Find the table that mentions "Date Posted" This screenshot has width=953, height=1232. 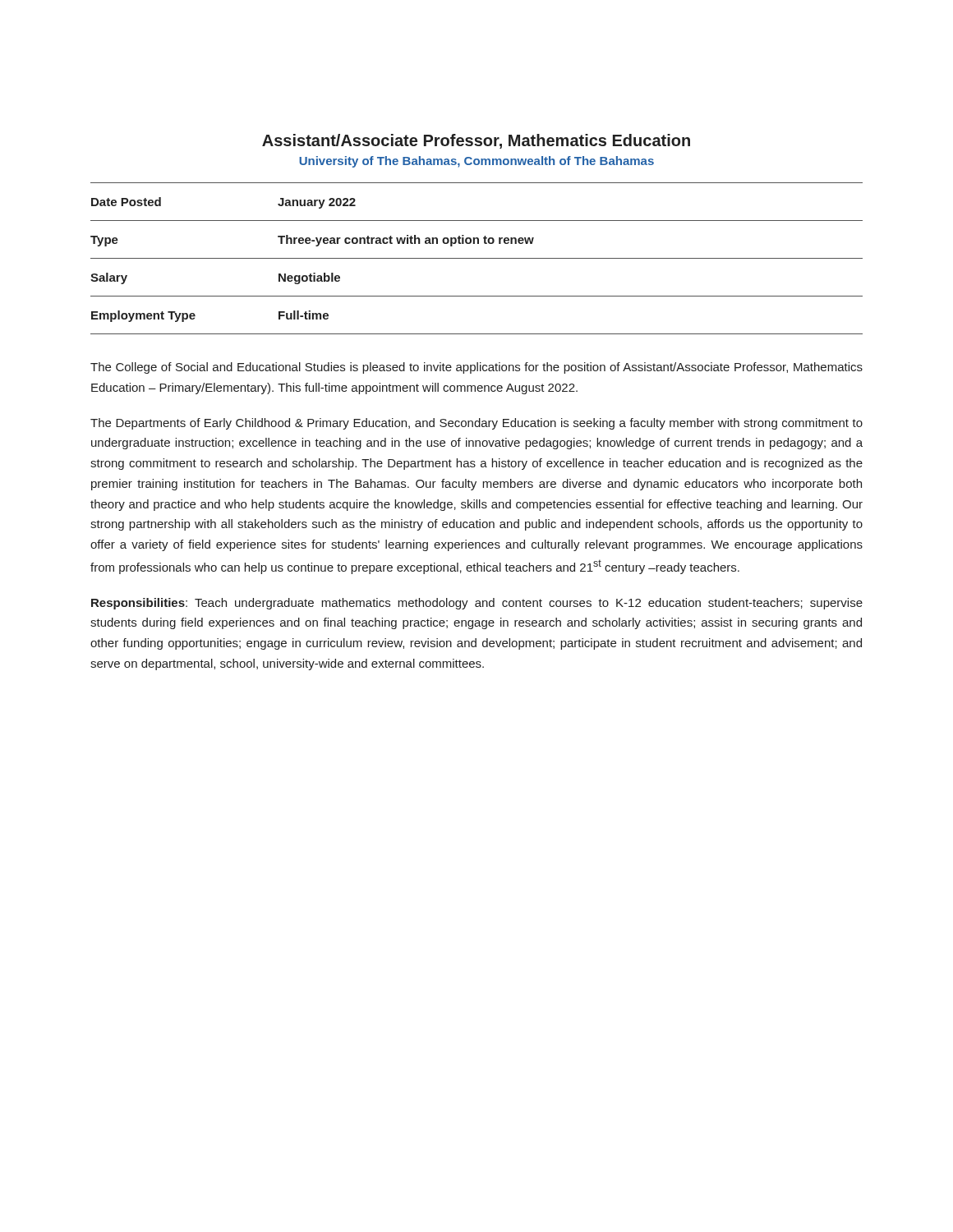tap(476, 258)
